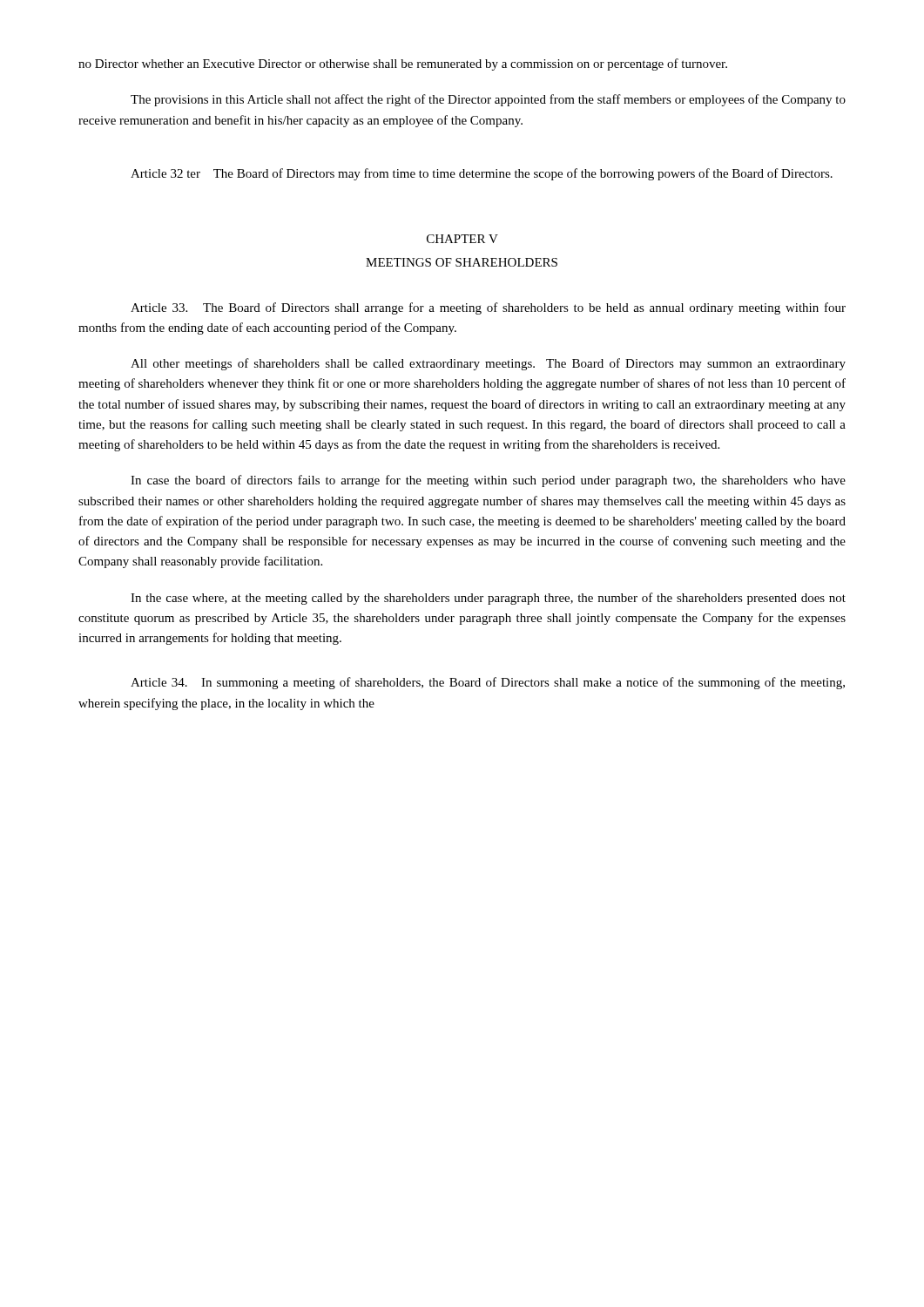Screen dimensions: 1307x924
Task: Select the text block containing "Article 33. The Board"
Action: click(462, 317)
